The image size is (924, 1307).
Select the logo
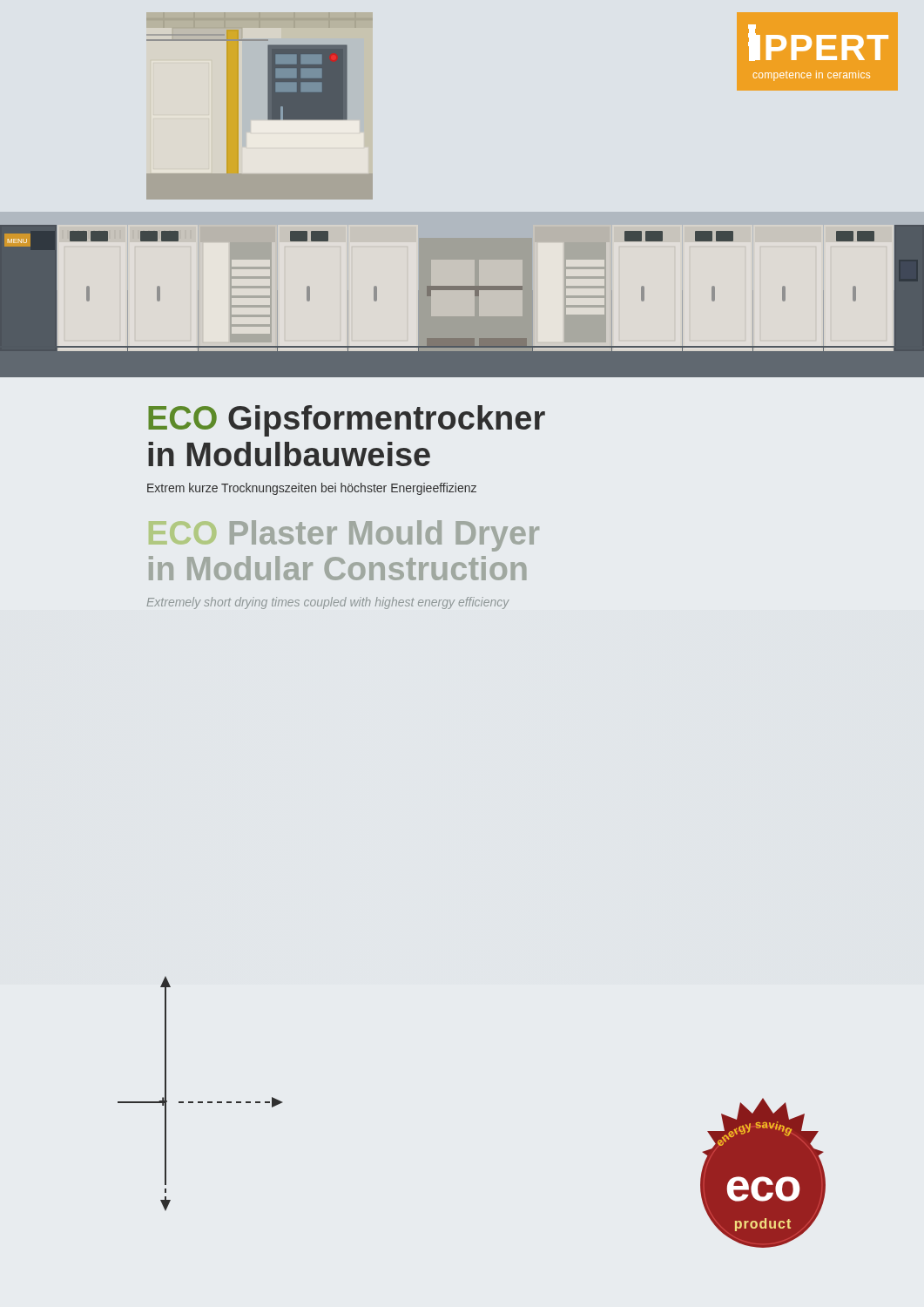click(x=817, y=51)
